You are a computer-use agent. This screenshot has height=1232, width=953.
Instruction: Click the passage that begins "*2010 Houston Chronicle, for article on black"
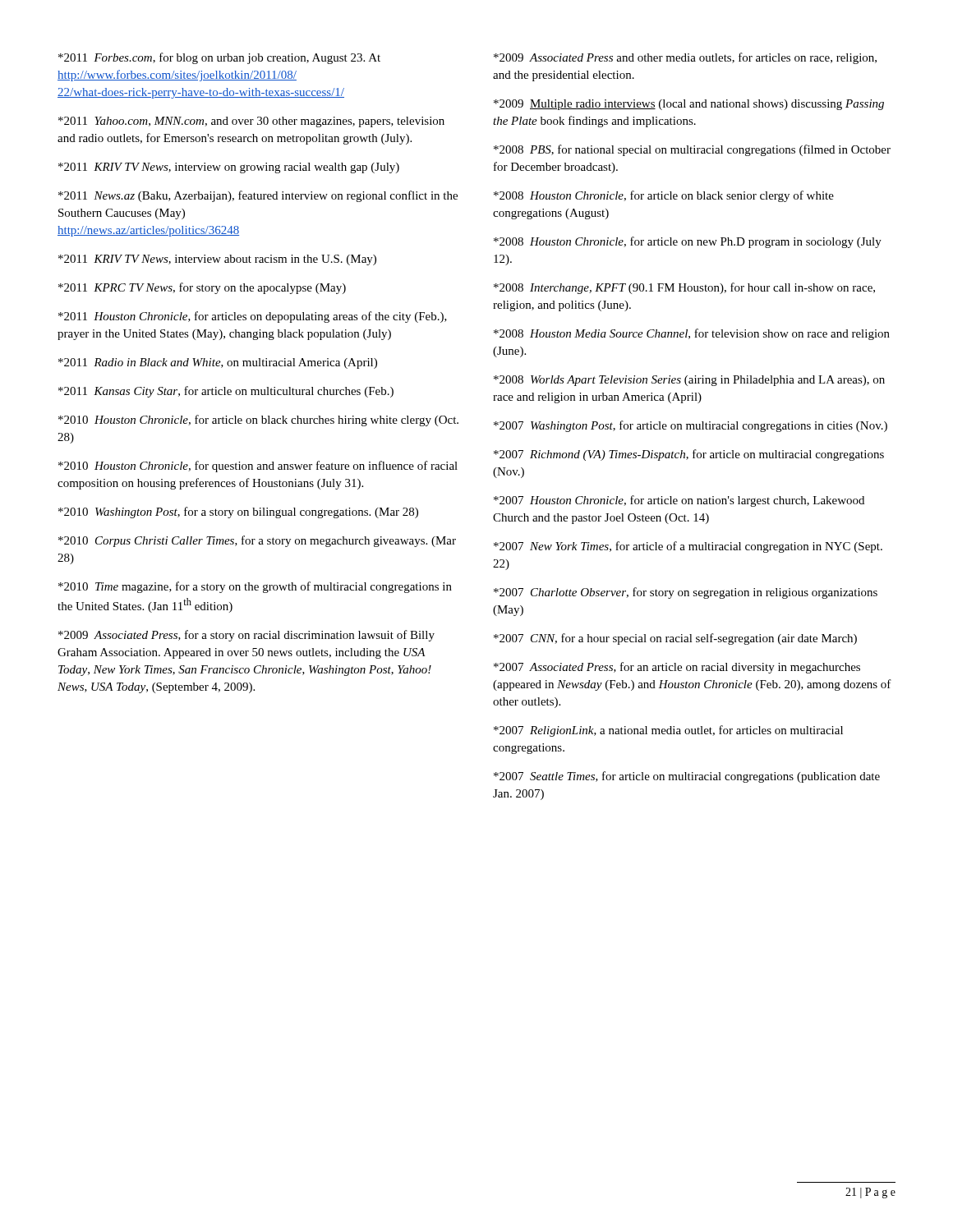(258, 428)
